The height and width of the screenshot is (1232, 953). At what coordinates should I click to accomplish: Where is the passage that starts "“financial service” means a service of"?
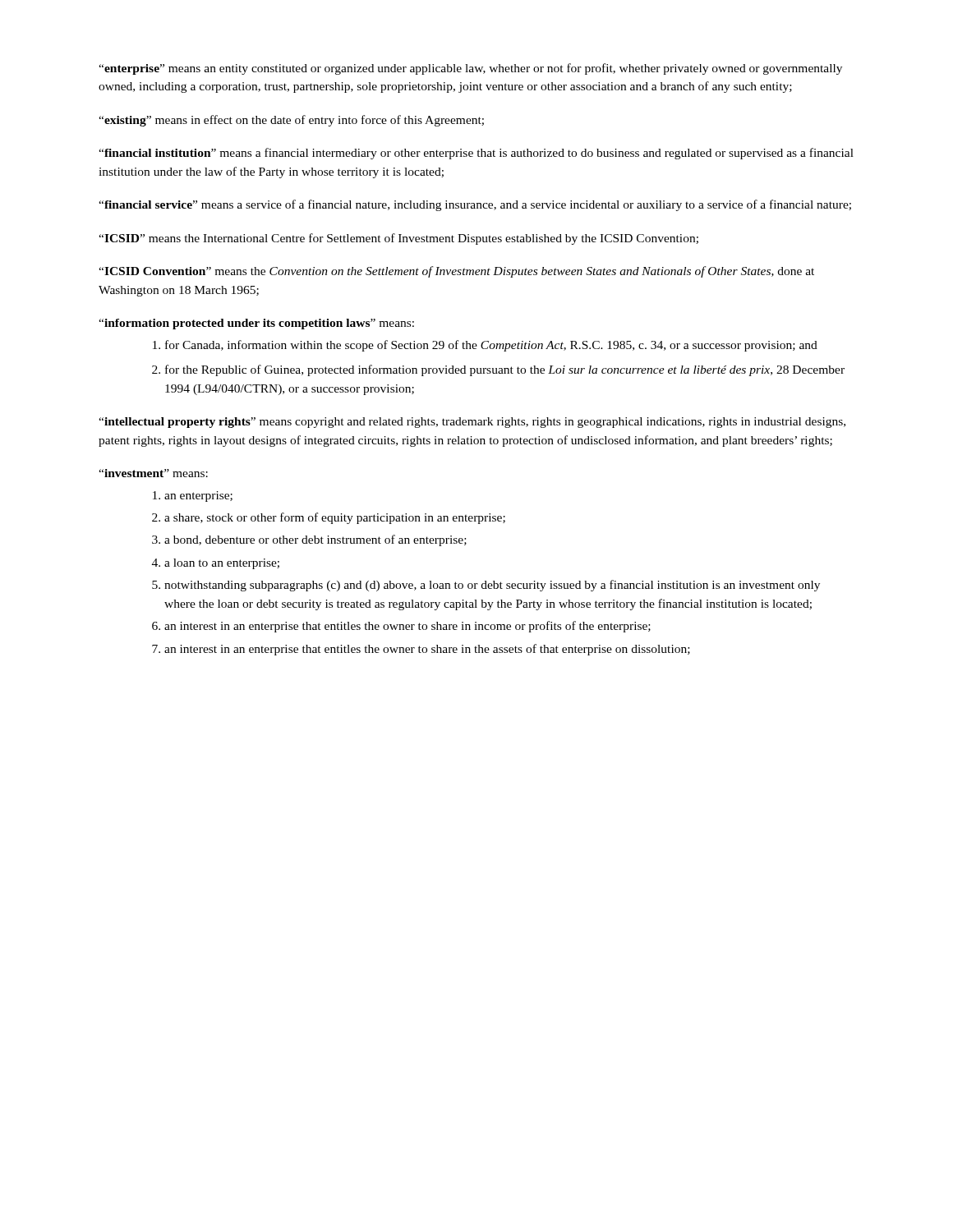pyautogui.click(x=475, y=204)
